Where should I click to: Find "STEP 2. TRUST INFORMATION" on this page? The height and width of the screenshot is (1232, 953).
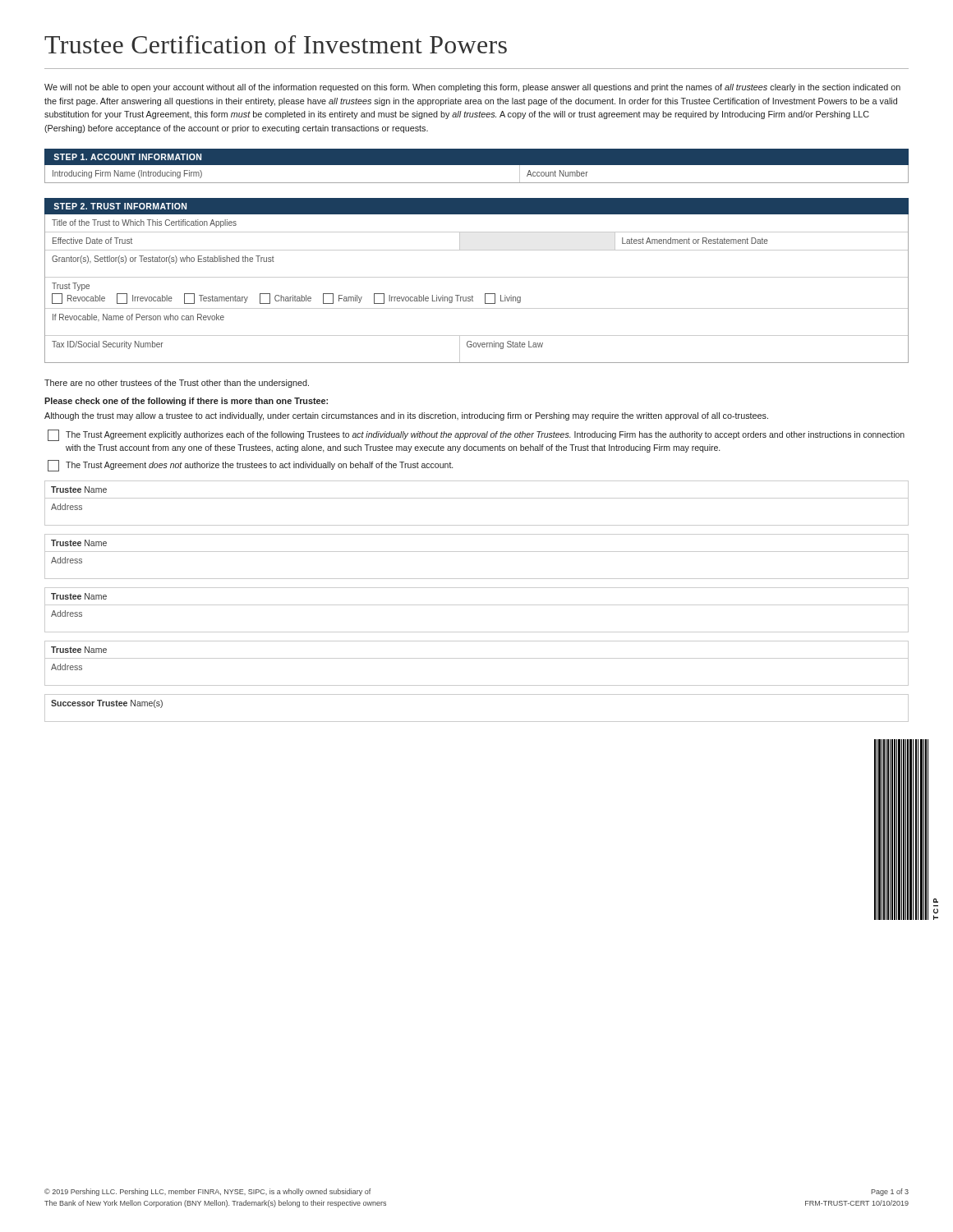(x=119, y=206)
